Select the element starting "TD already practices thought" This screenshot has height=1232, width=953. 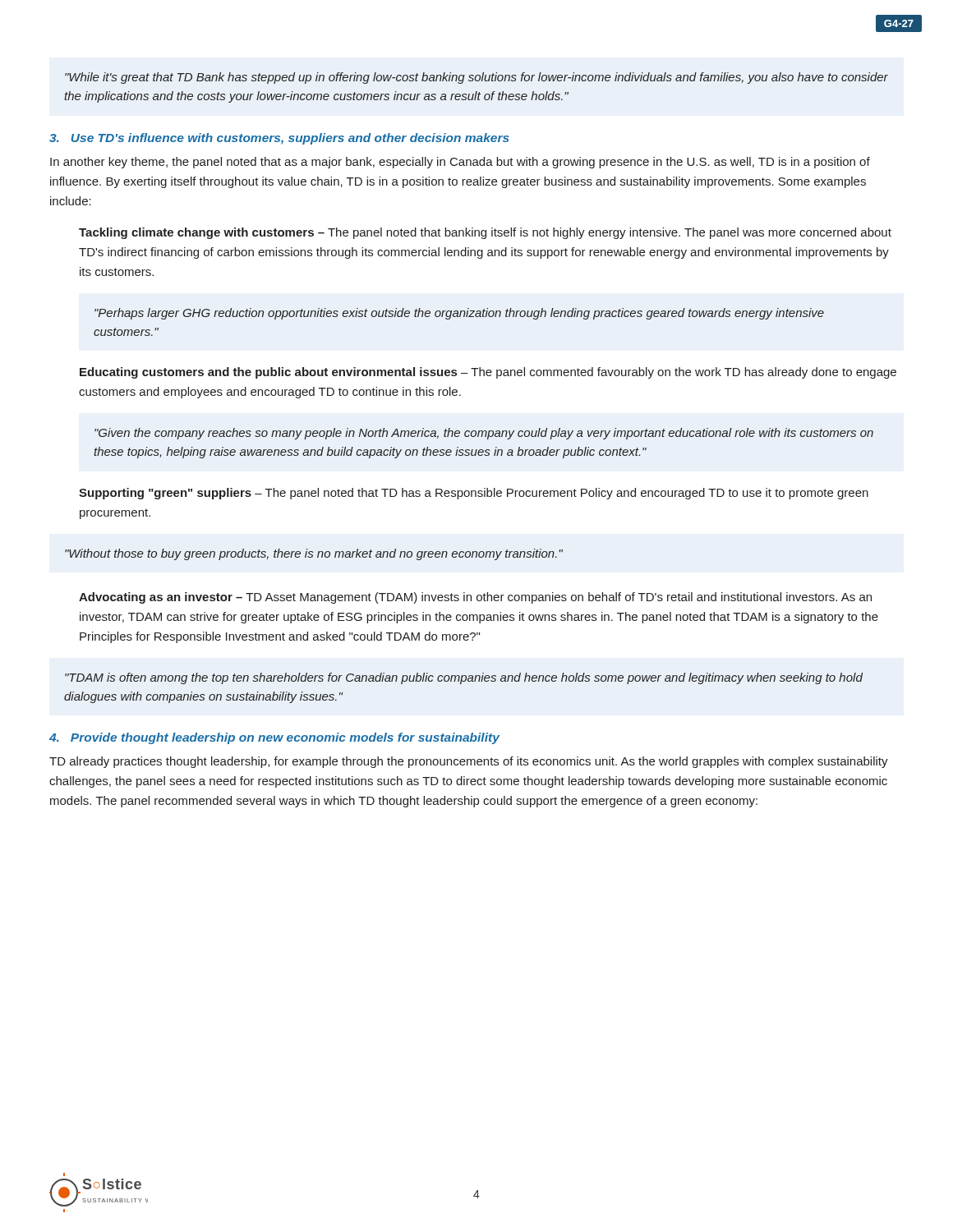click(x=468, y=781)
